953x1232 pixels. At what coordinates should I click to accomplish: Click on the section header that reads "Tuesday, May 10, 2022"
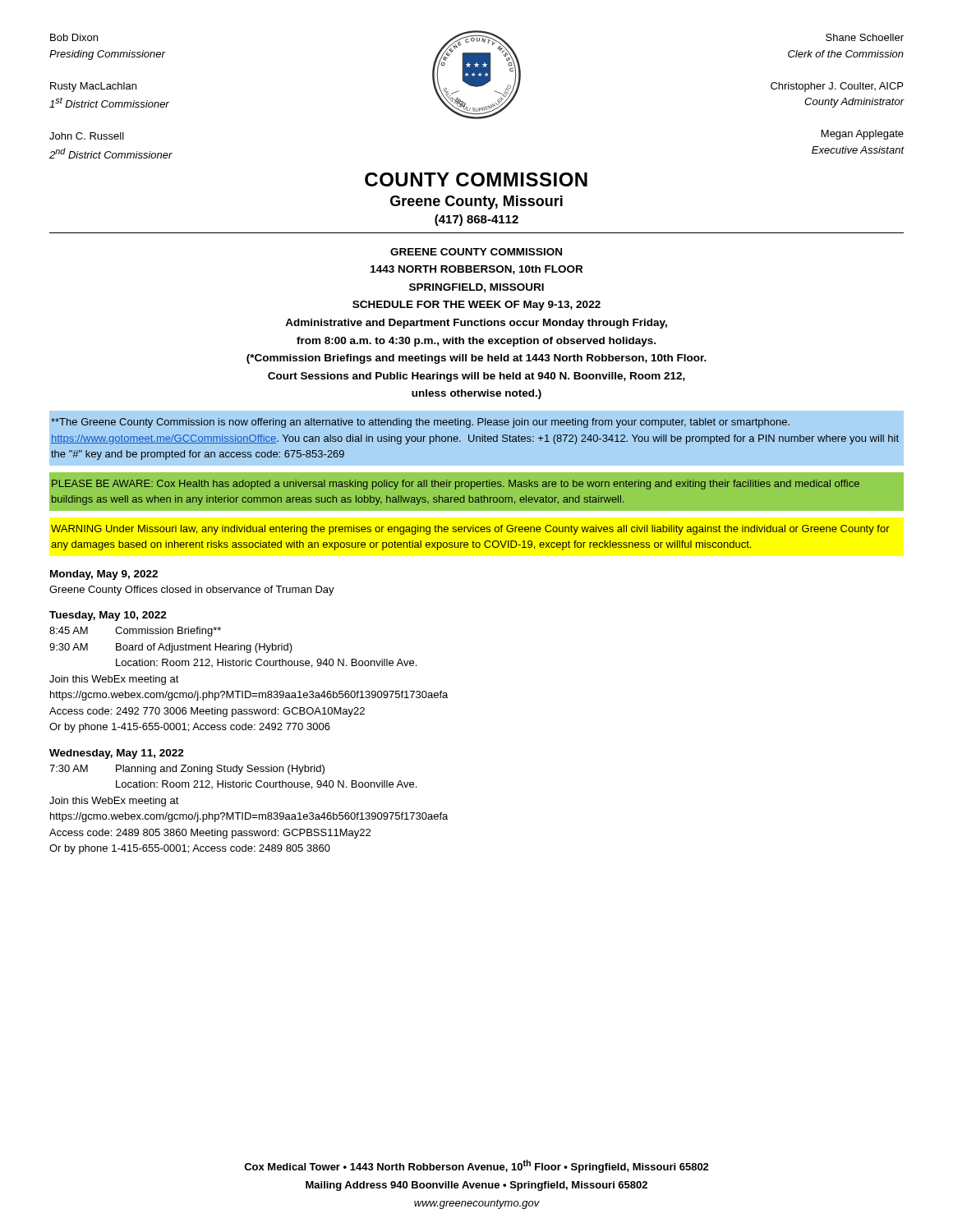[108, 615]
